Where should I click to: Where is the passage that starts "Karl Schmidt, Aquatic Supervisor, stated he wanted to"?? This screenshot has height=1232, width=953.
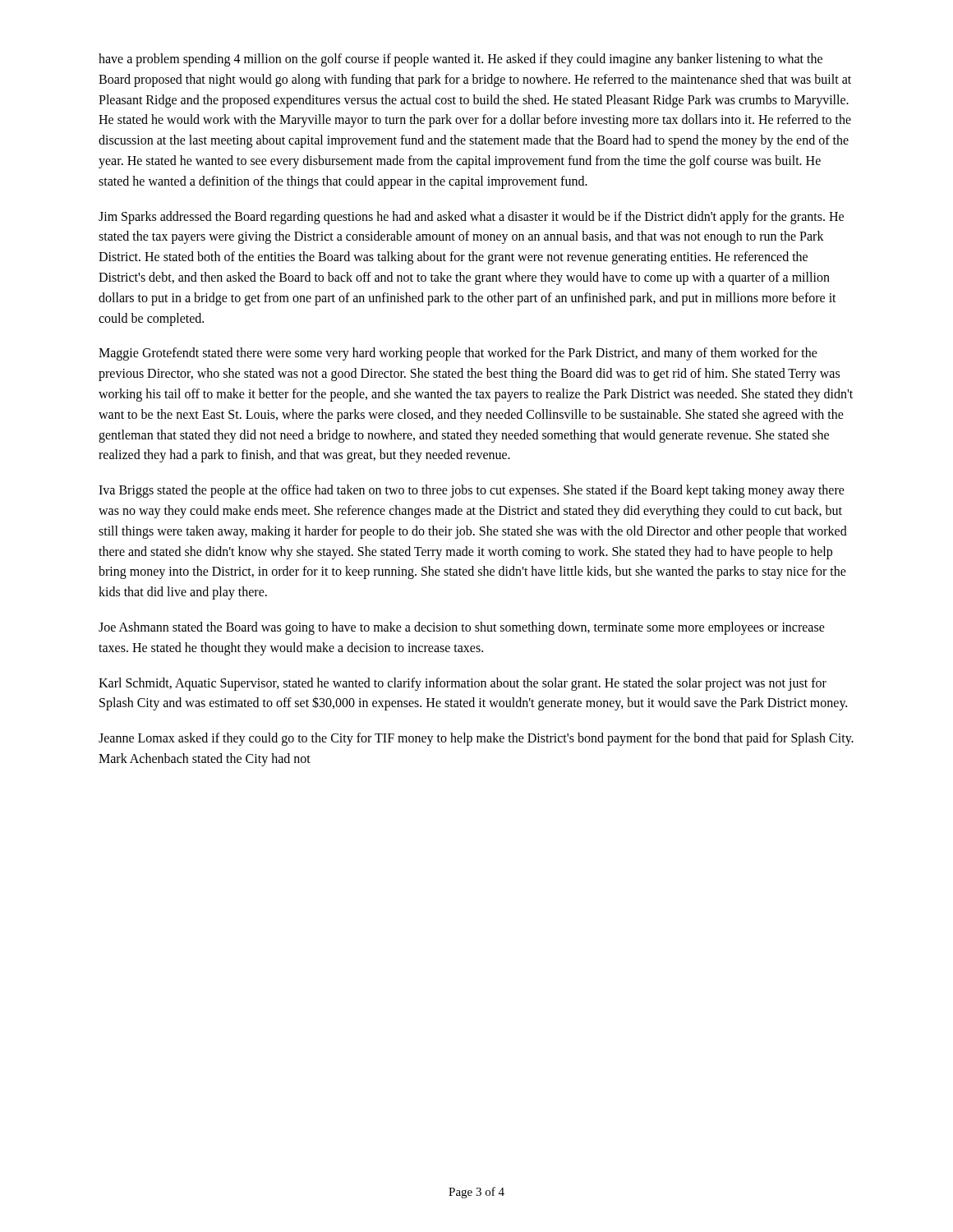coord(473,693)
